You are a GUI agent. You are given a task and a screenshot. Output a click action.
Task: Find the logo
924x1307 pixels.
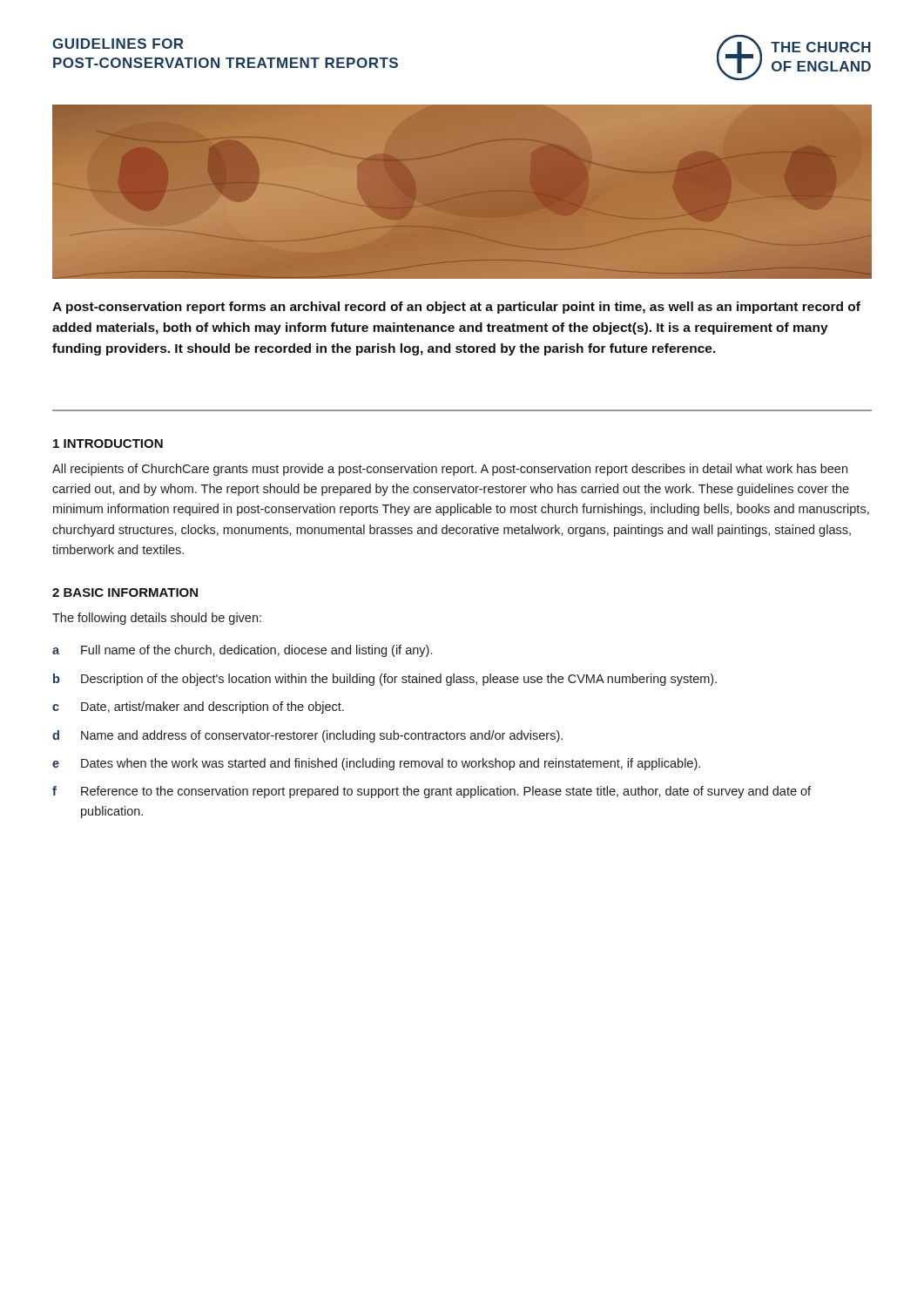(794, 58)
